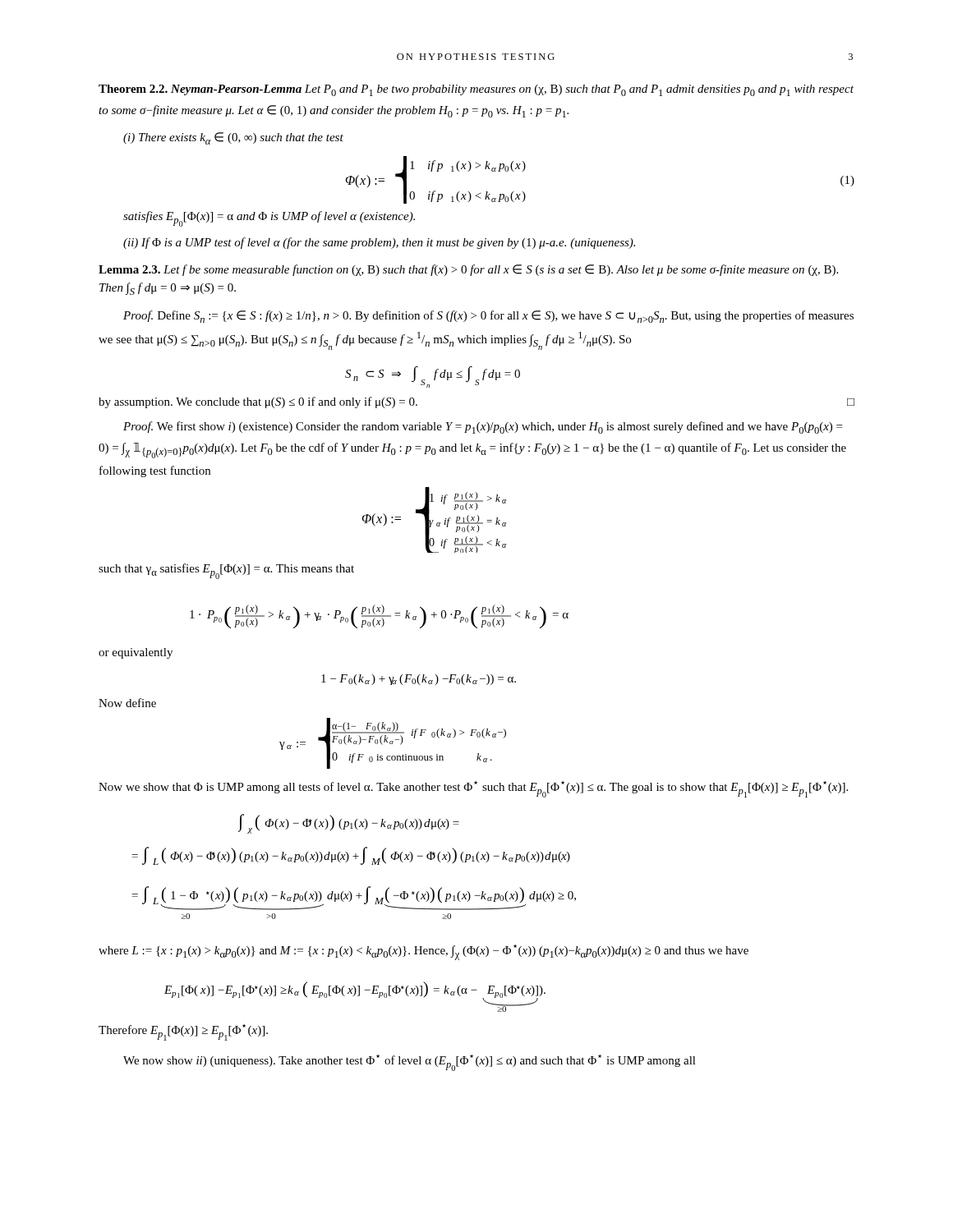Locate the region starting "∫ χ ( Φ ( x )"
This screenshot has width=953, height=1232.
(349, 824)
